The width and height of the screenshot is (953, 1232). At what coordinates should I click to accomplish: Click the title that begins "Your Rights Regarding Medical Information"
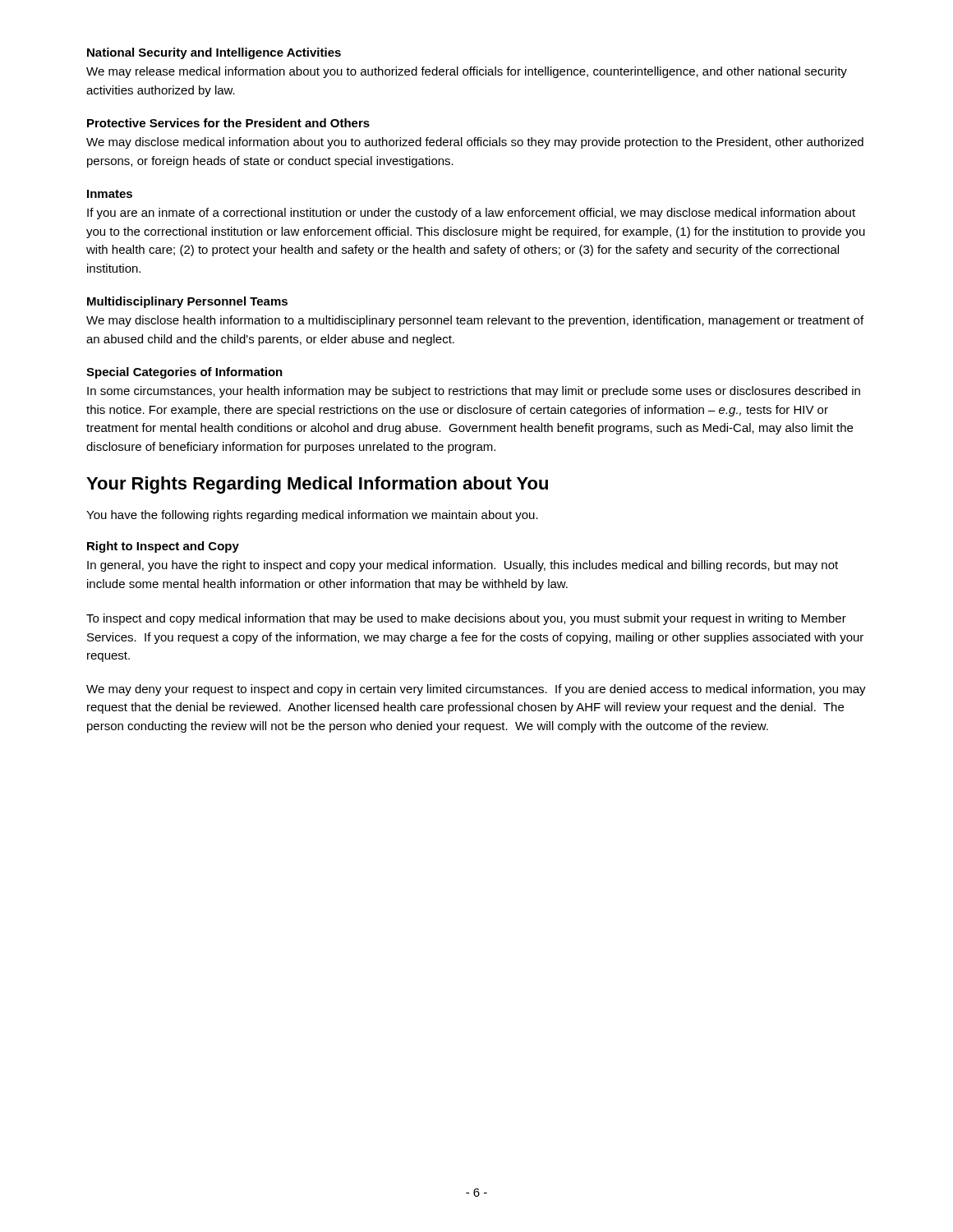click(318, 483)
